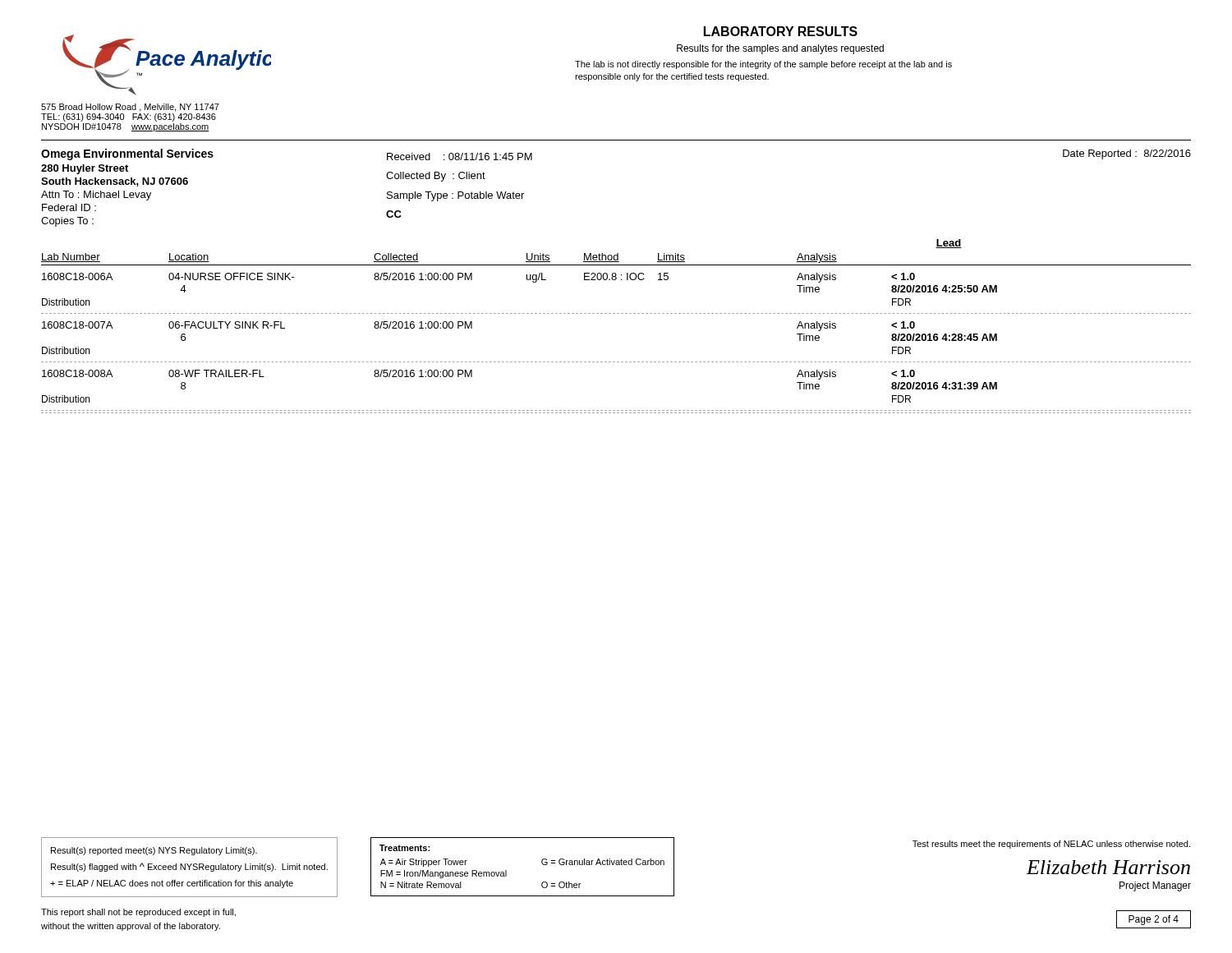Find the block on this page that starts "Result(s) reported meet(s) NYS Regulatory Limit(s). Result(s)"
Screen dimensions: 953x1232
tap(189, 867)
